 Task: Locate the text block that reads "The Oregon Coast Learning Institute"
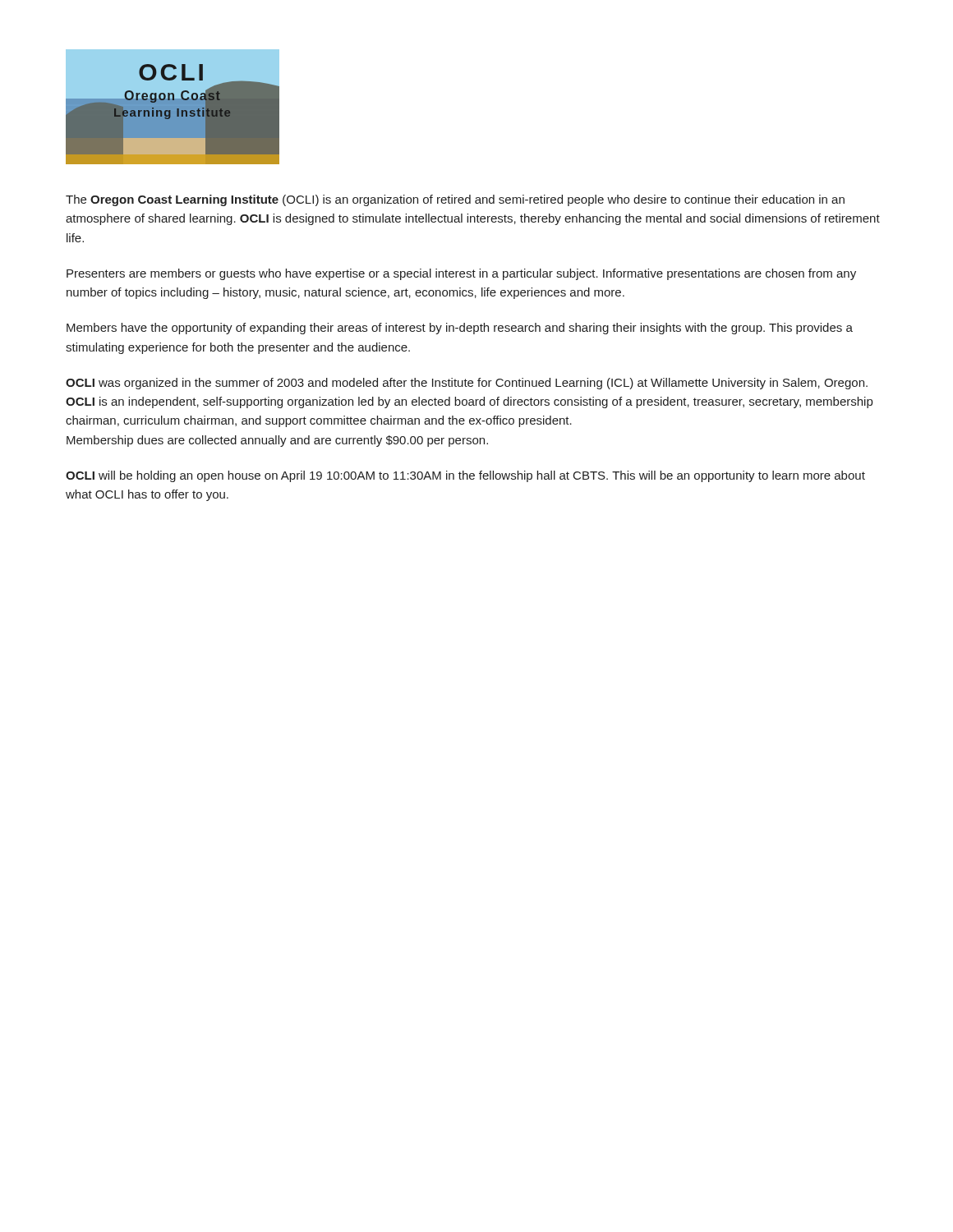[473, 218]
